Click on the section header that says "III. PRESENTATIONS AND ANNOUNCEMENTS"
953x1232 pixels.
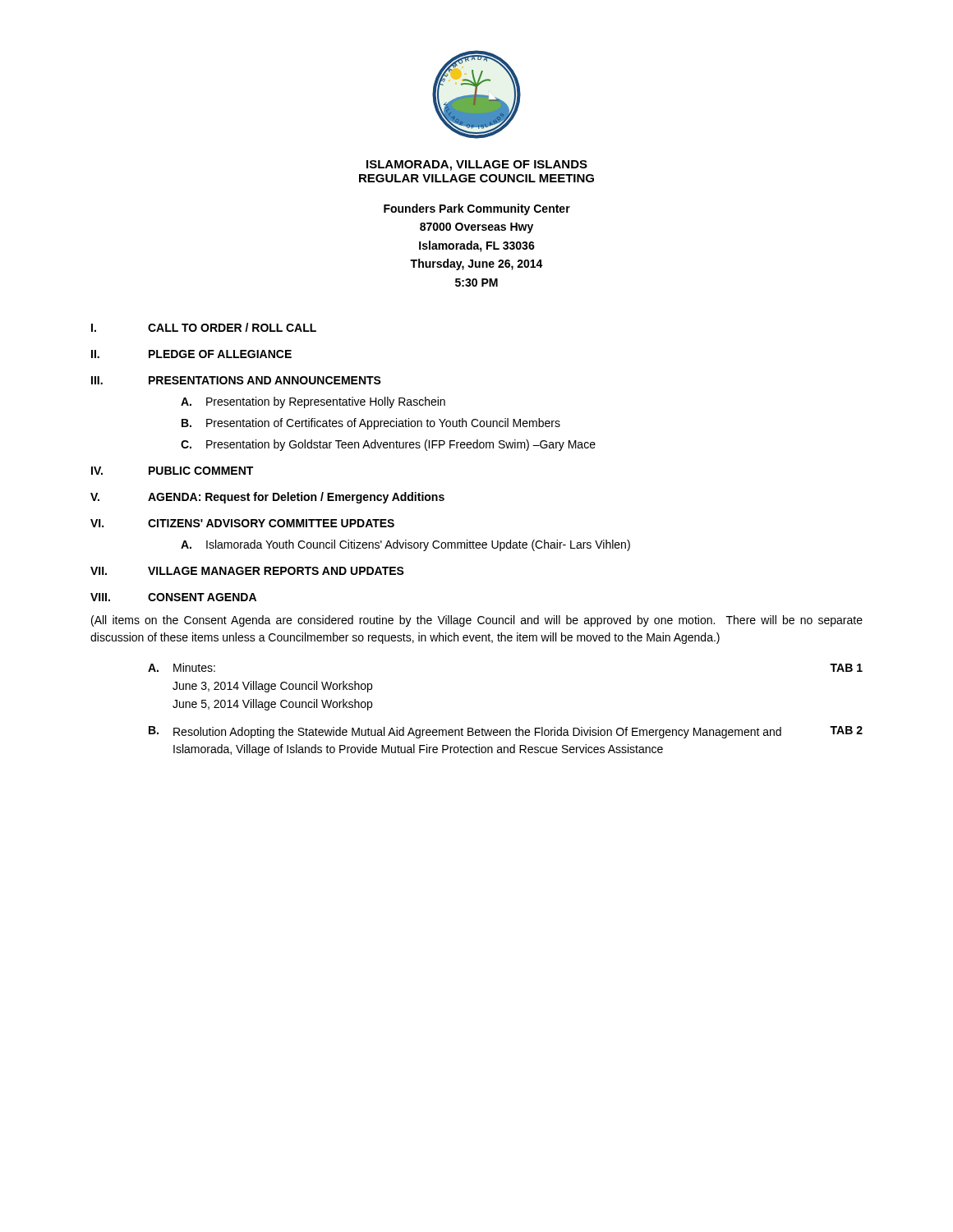click(236, 380)
